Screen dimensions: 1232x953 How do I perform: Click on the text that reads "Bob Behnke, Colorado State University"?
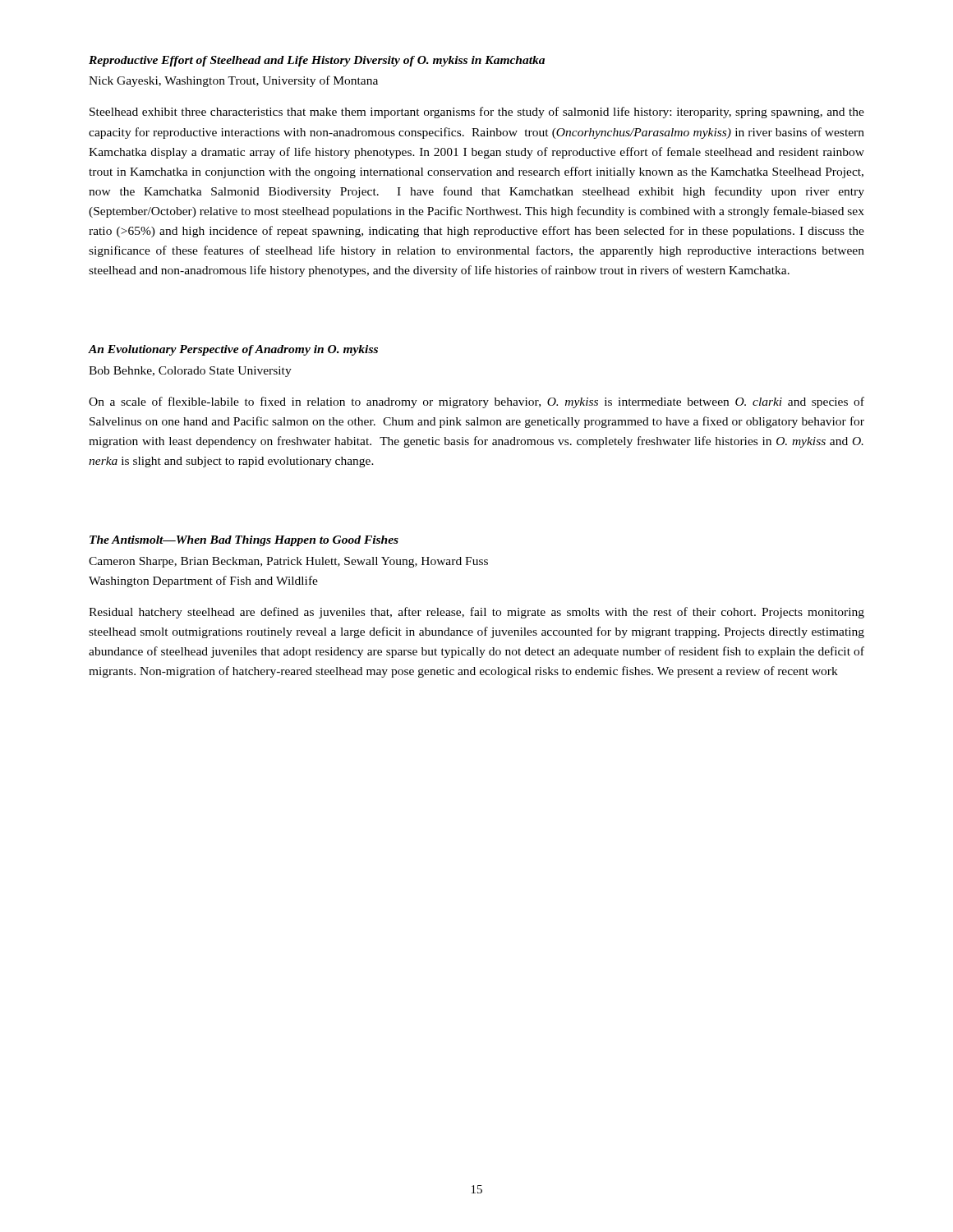pos(190,370)
